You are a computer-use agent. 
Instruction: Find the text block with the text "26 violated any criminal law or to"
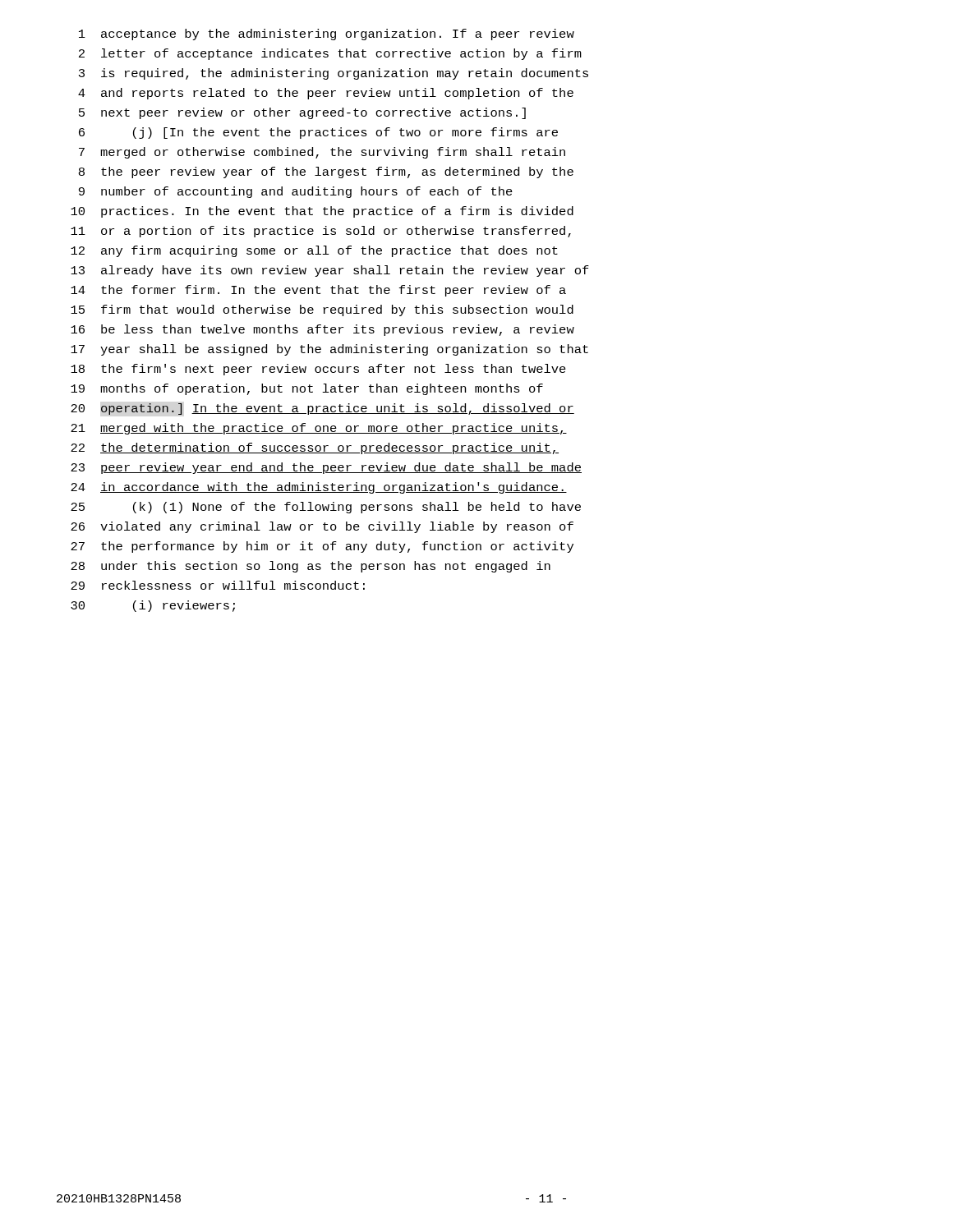[x=315, y=528]
